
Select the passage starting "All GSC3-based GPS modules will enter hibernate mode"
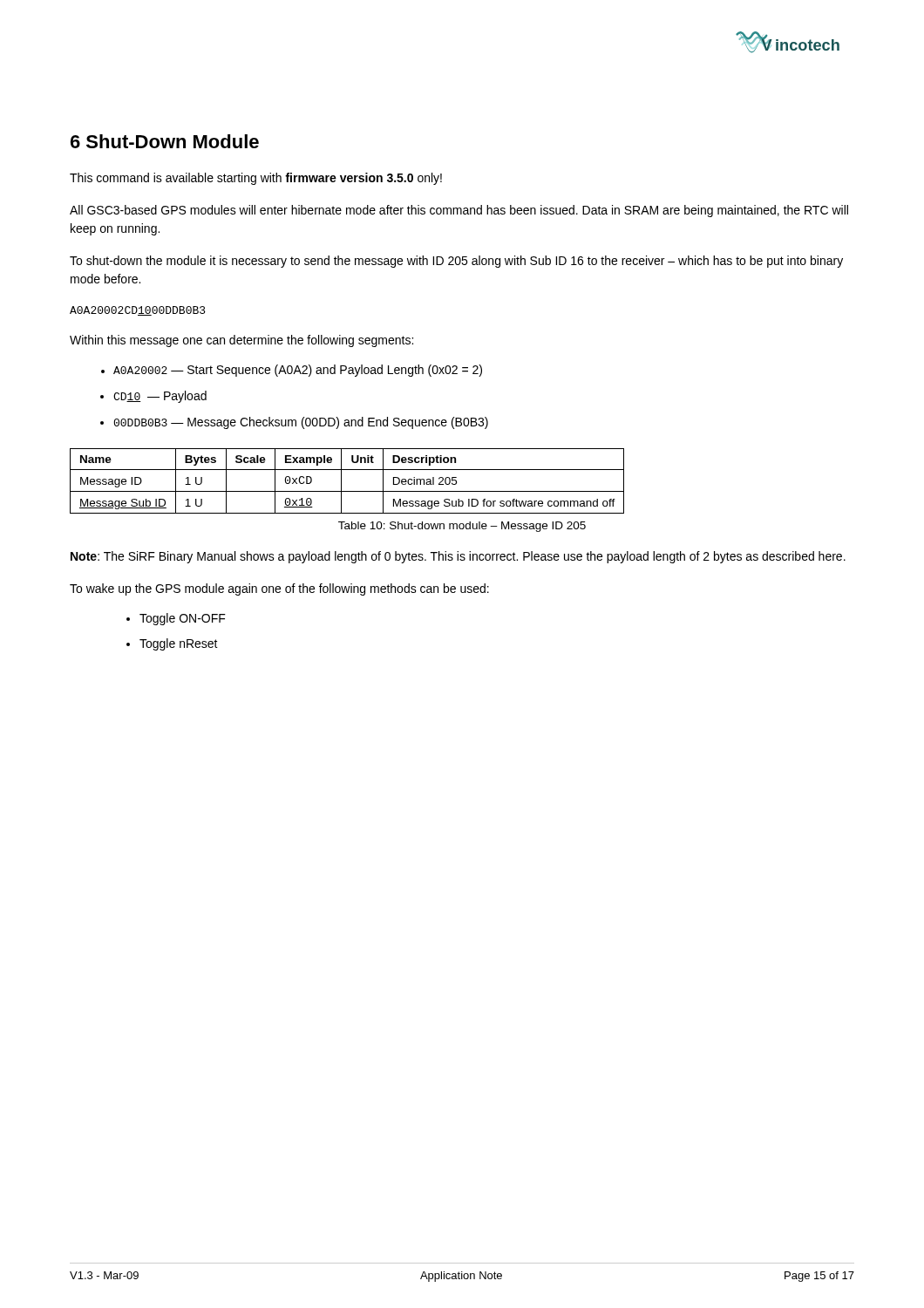point(462,220)
